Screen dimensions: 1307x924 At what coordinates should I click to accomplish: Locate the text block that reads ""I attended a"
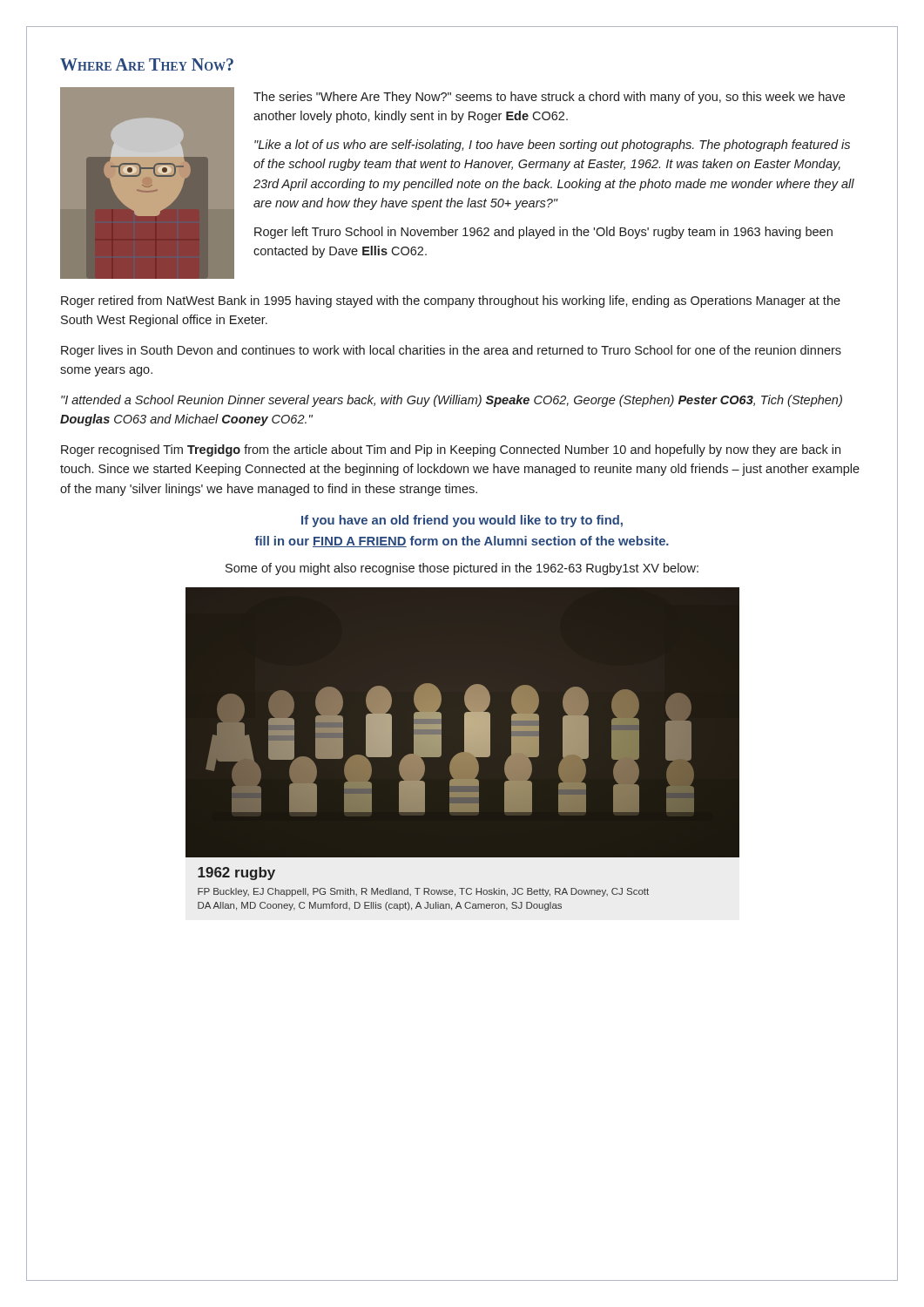click(x=451, y=410)
